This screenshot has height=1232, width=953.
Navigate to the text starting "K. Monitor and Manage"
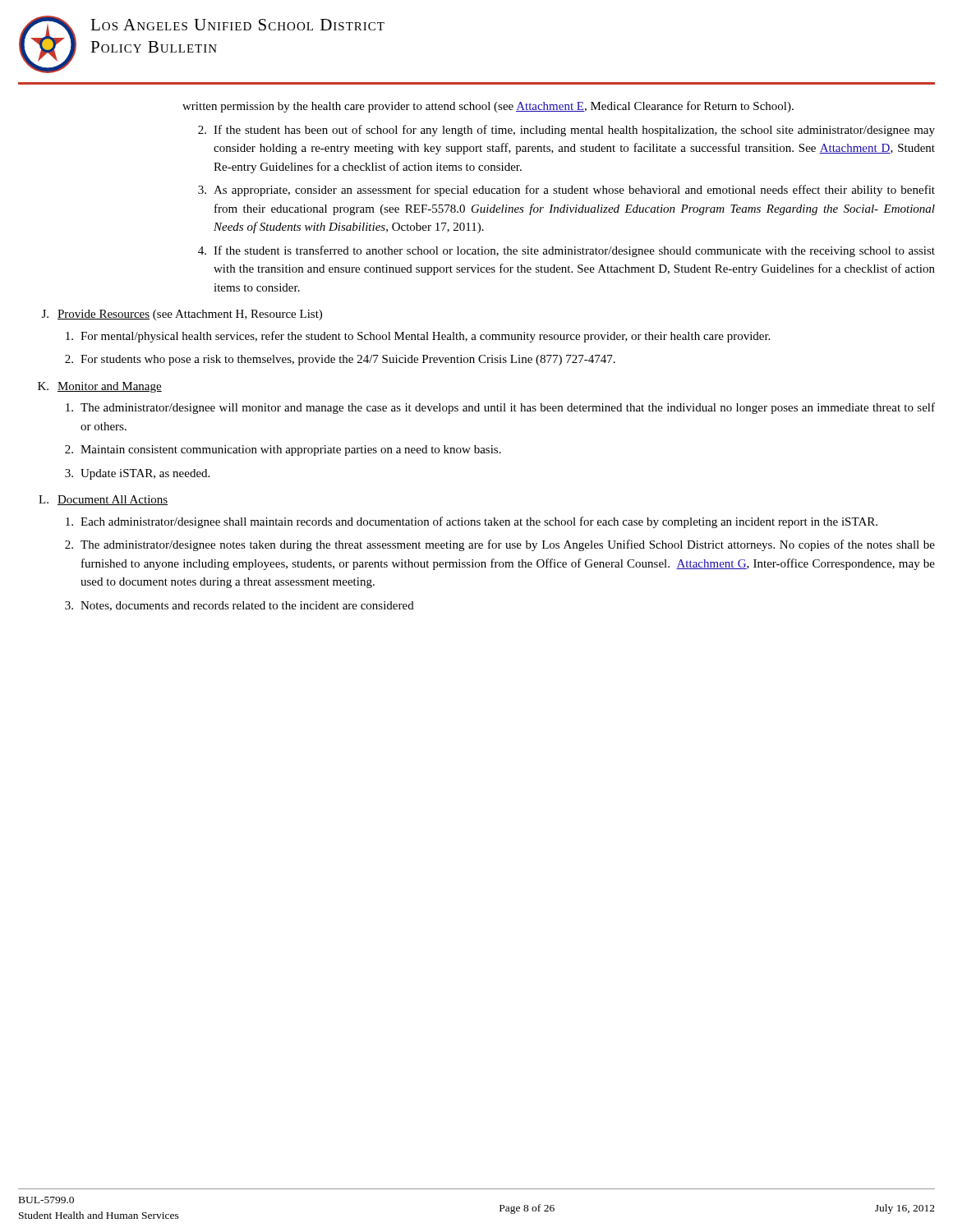coord(90,386)
